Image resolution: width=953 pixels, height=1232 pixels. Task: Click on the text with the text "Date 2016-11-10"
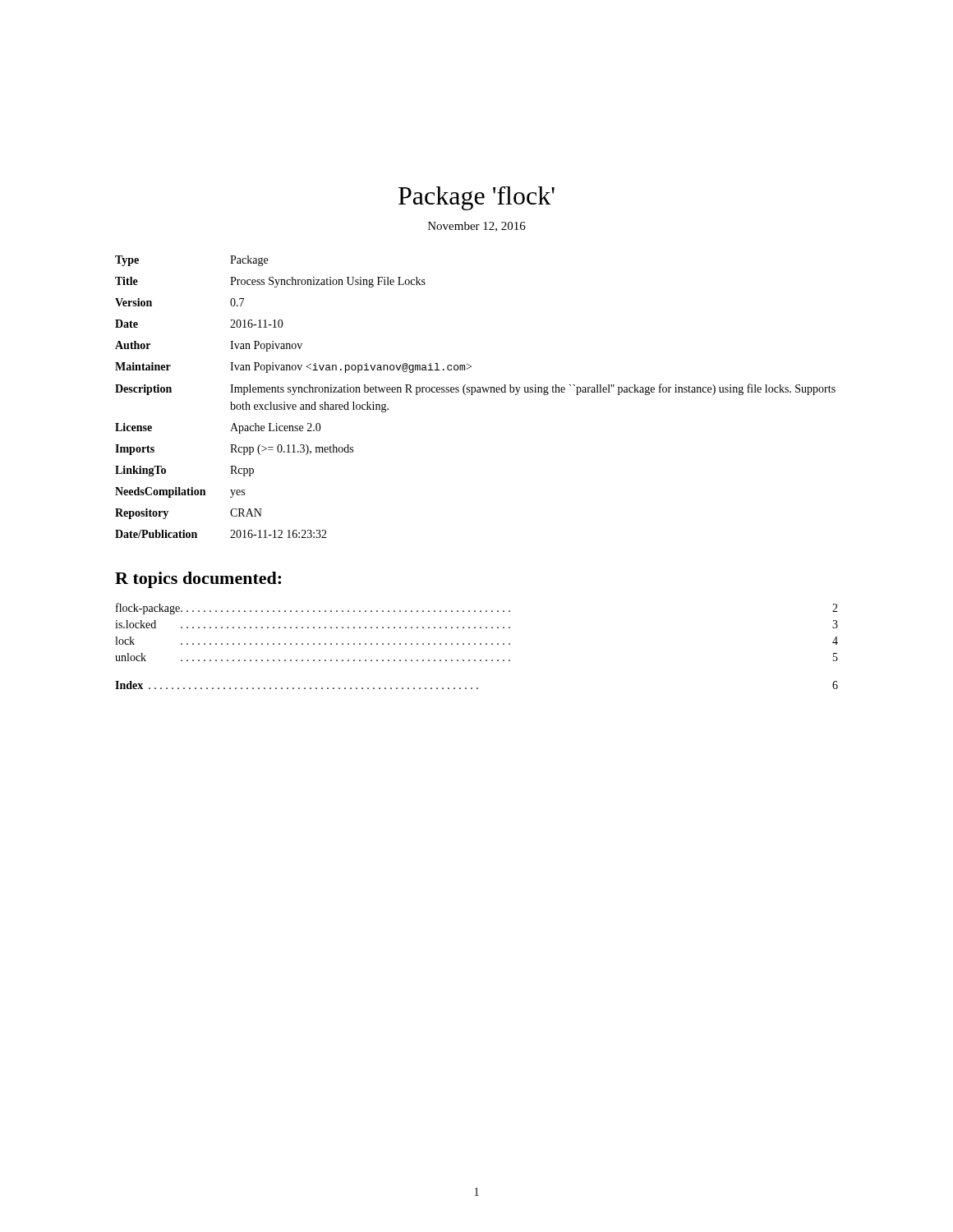(x=127, y=323)
